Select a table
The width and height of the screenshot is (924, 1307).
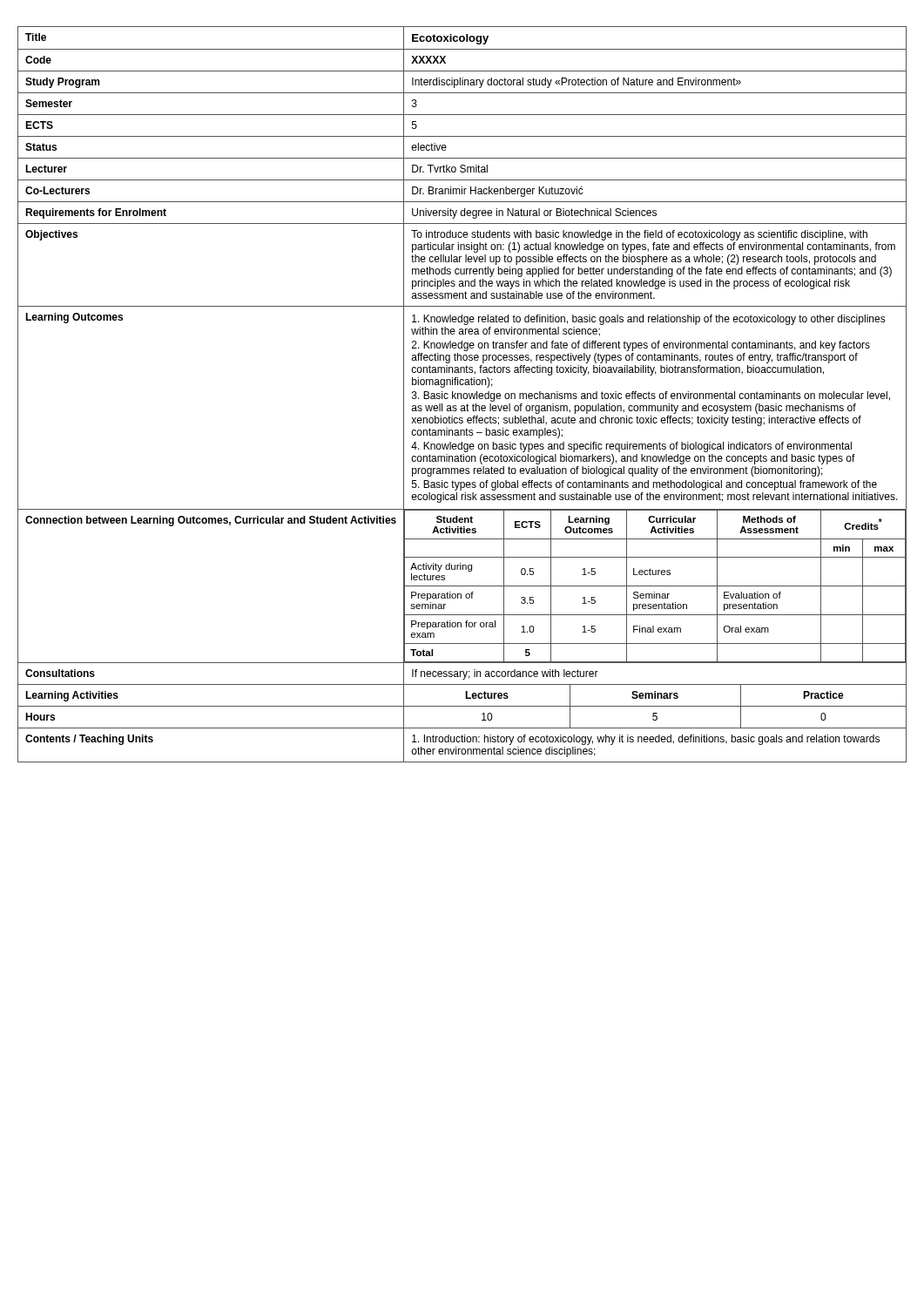coord(462,394)
